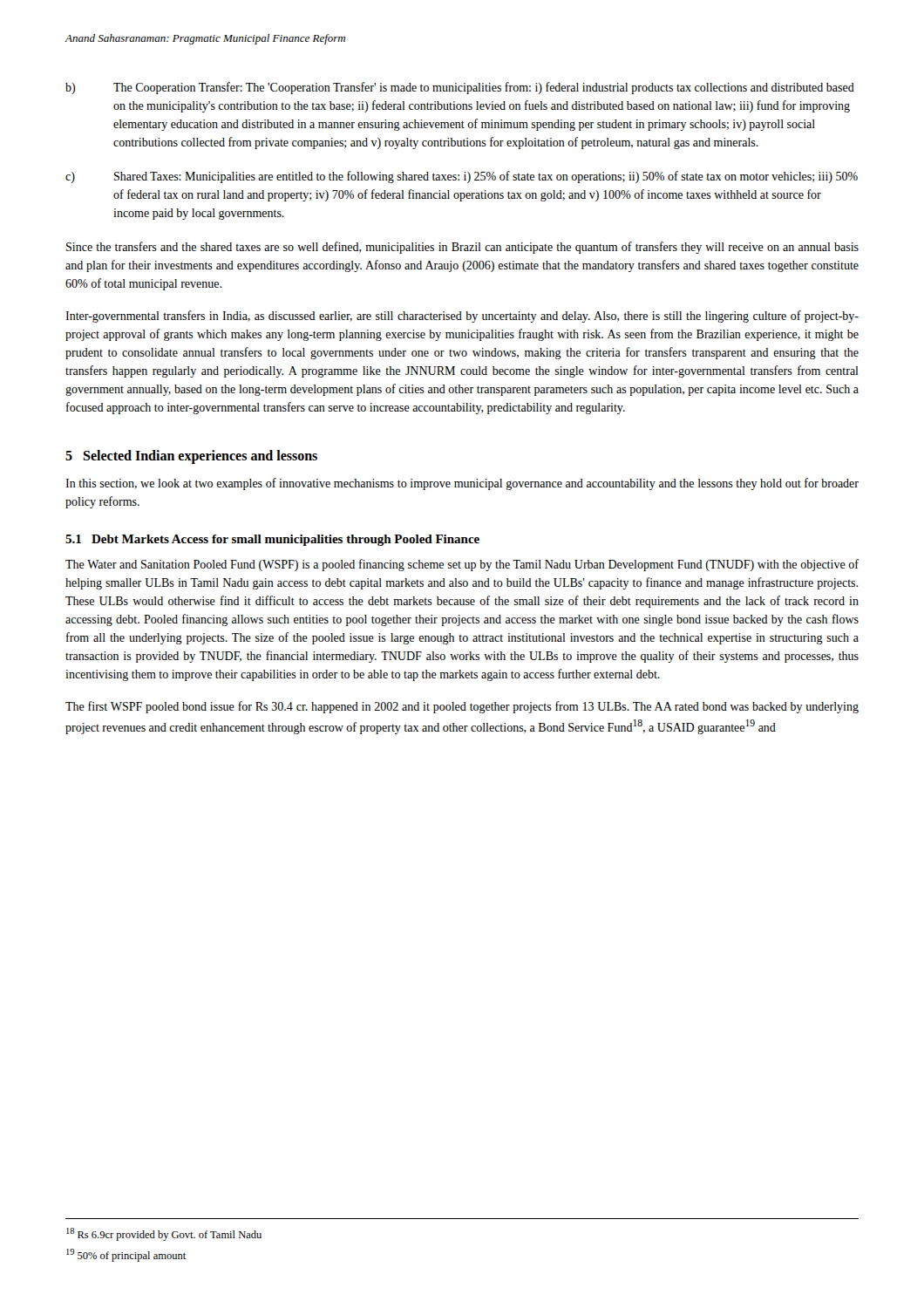Find the region starting "18 Rs 6.9cr provided by Govt. of"

point(164,1234)
